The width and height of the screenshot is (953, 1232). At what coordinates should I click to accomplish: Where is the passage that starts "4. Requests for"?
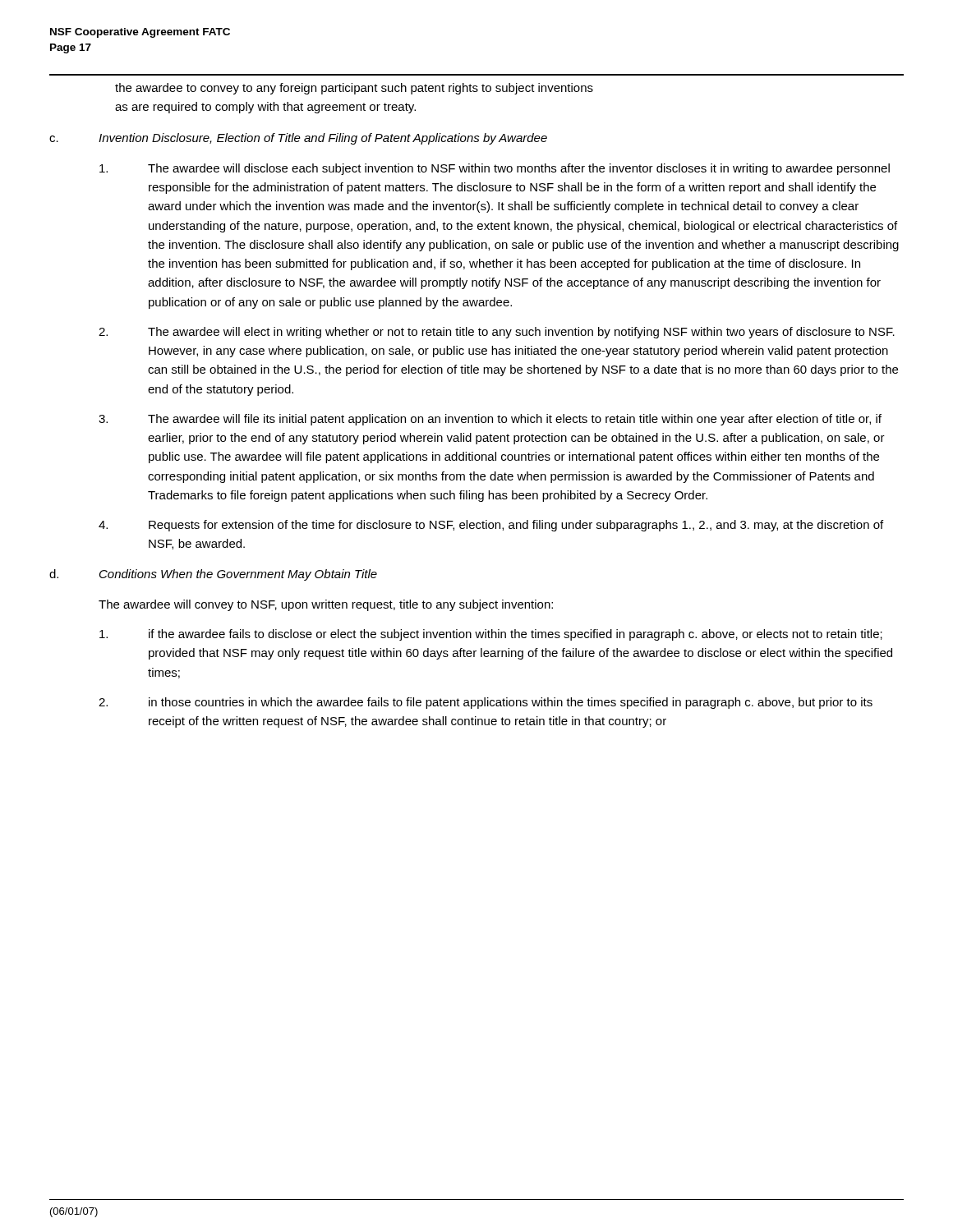click(501, 534)
